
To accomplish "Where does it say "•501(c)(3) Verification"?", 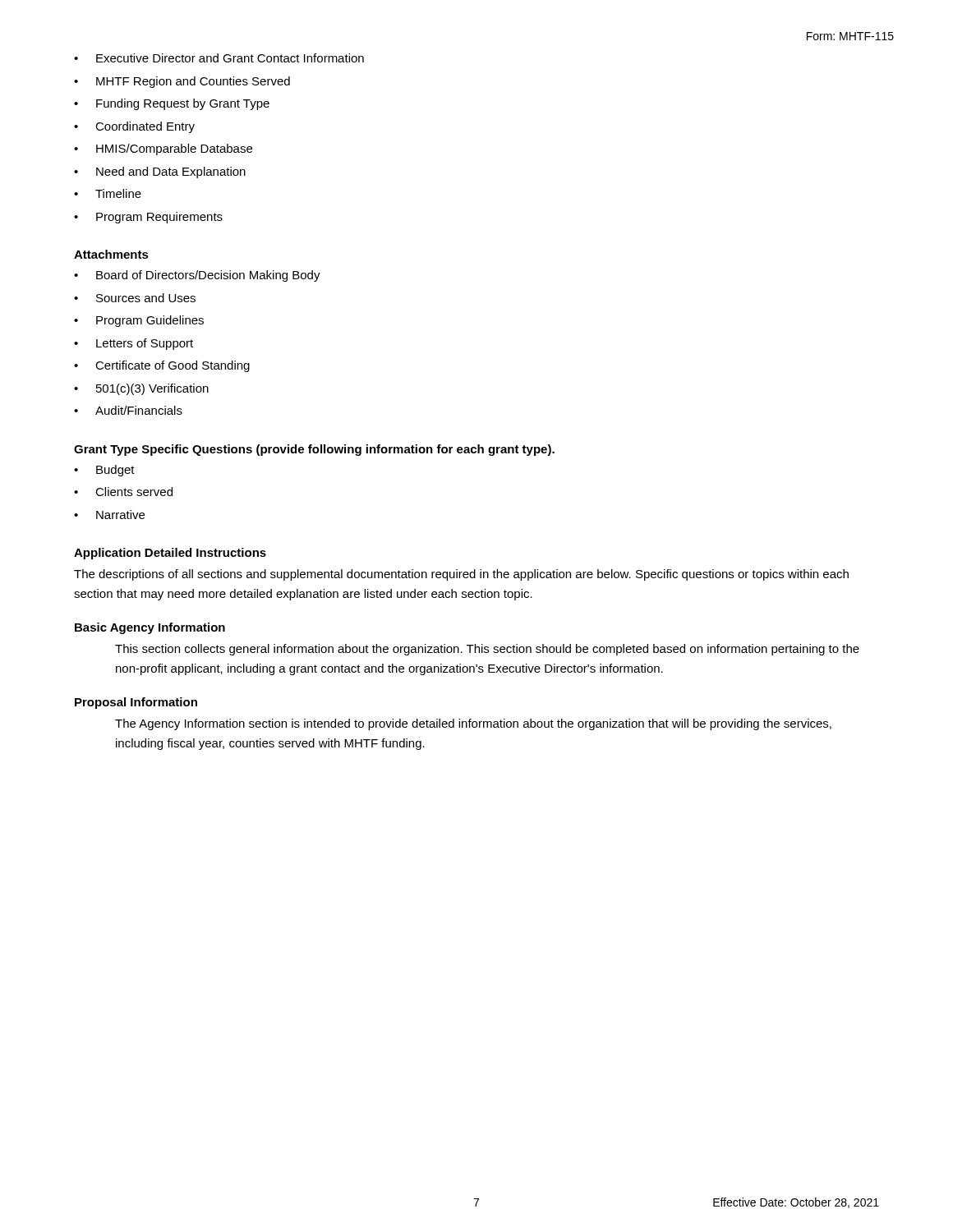I will pos(141,388).
